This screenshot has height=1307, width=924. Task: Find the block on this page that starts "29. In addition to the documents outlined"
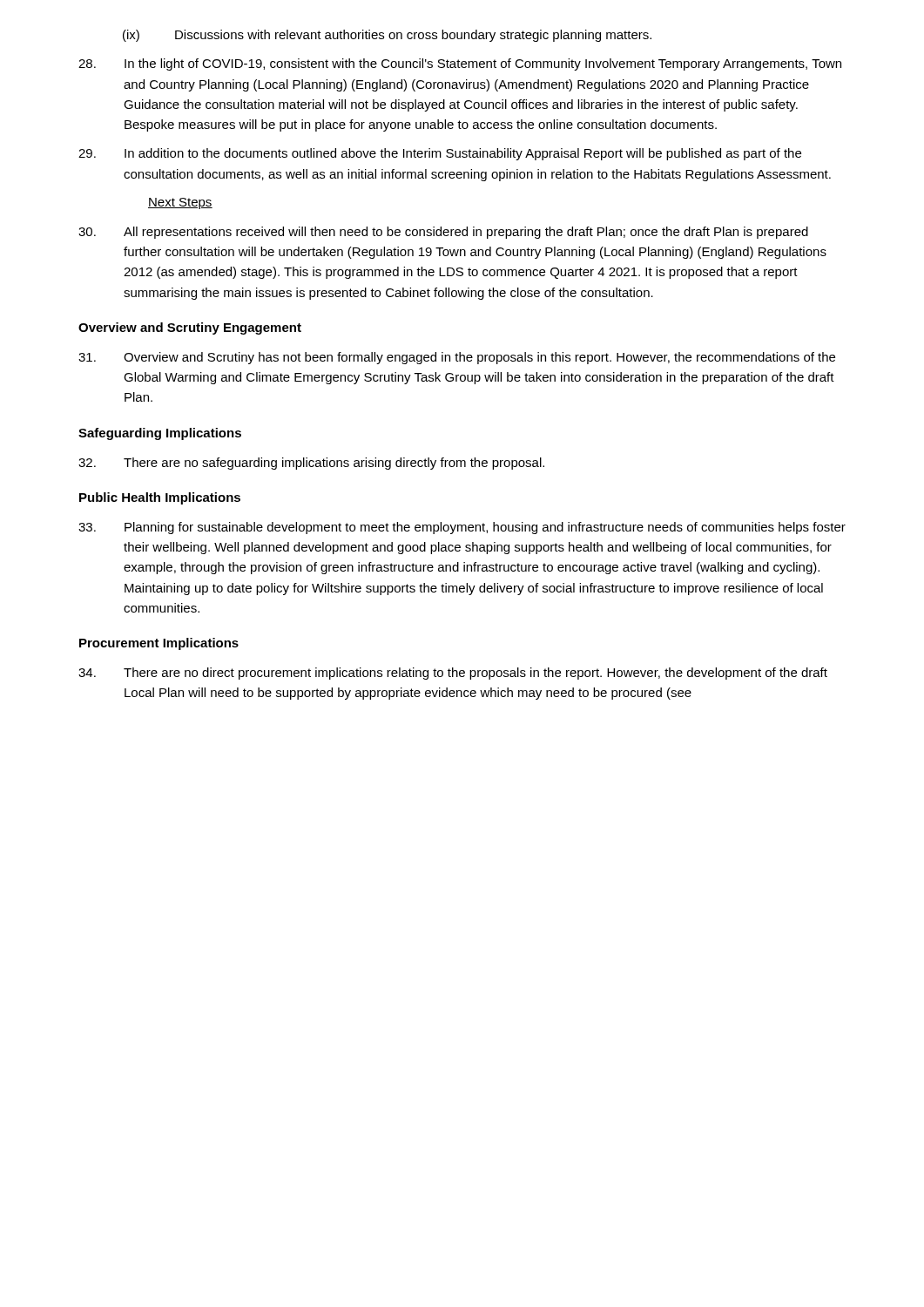462,163
